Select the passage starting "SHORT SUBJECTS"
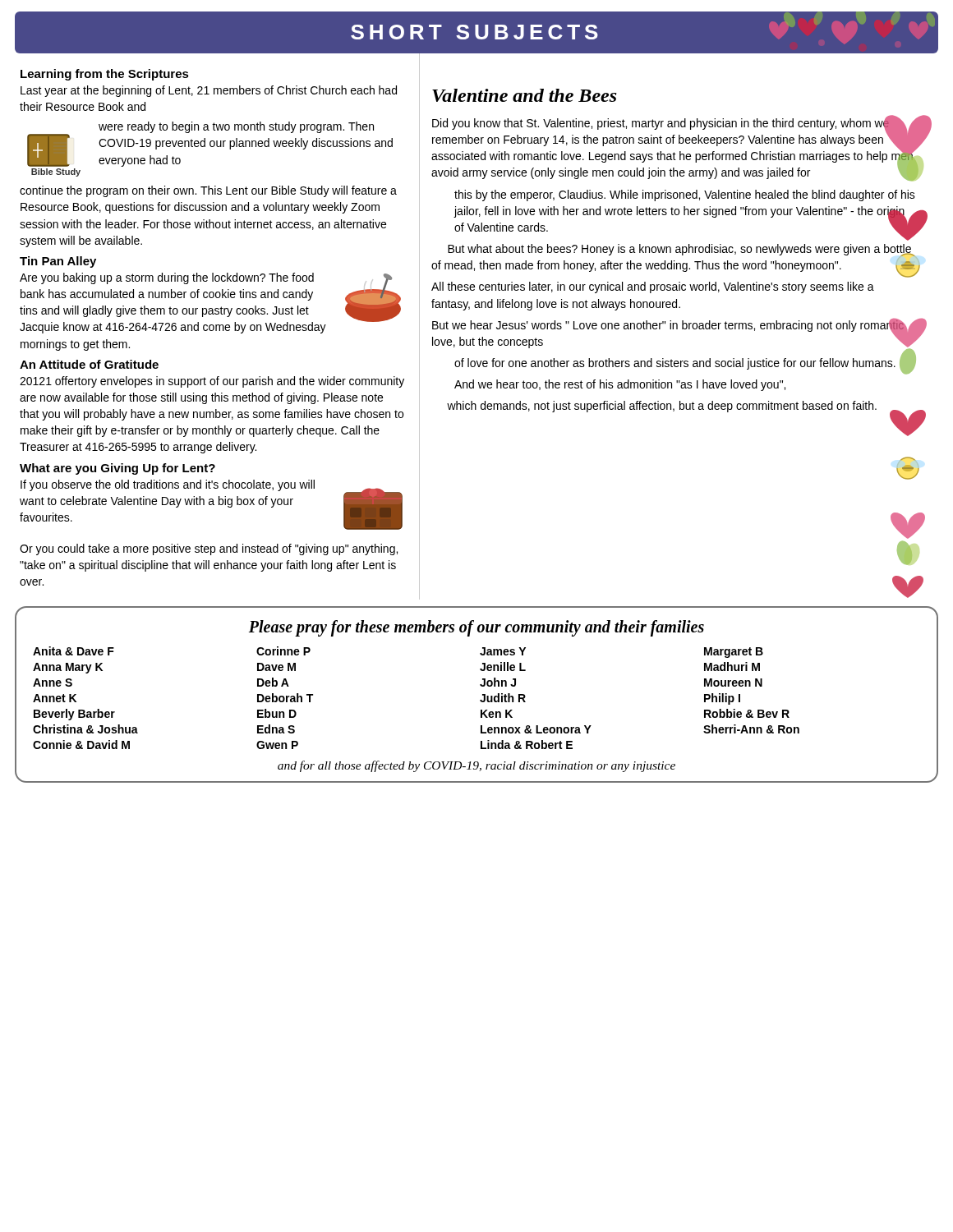The height and width of the screenshot is (1232, 953). 476,32
